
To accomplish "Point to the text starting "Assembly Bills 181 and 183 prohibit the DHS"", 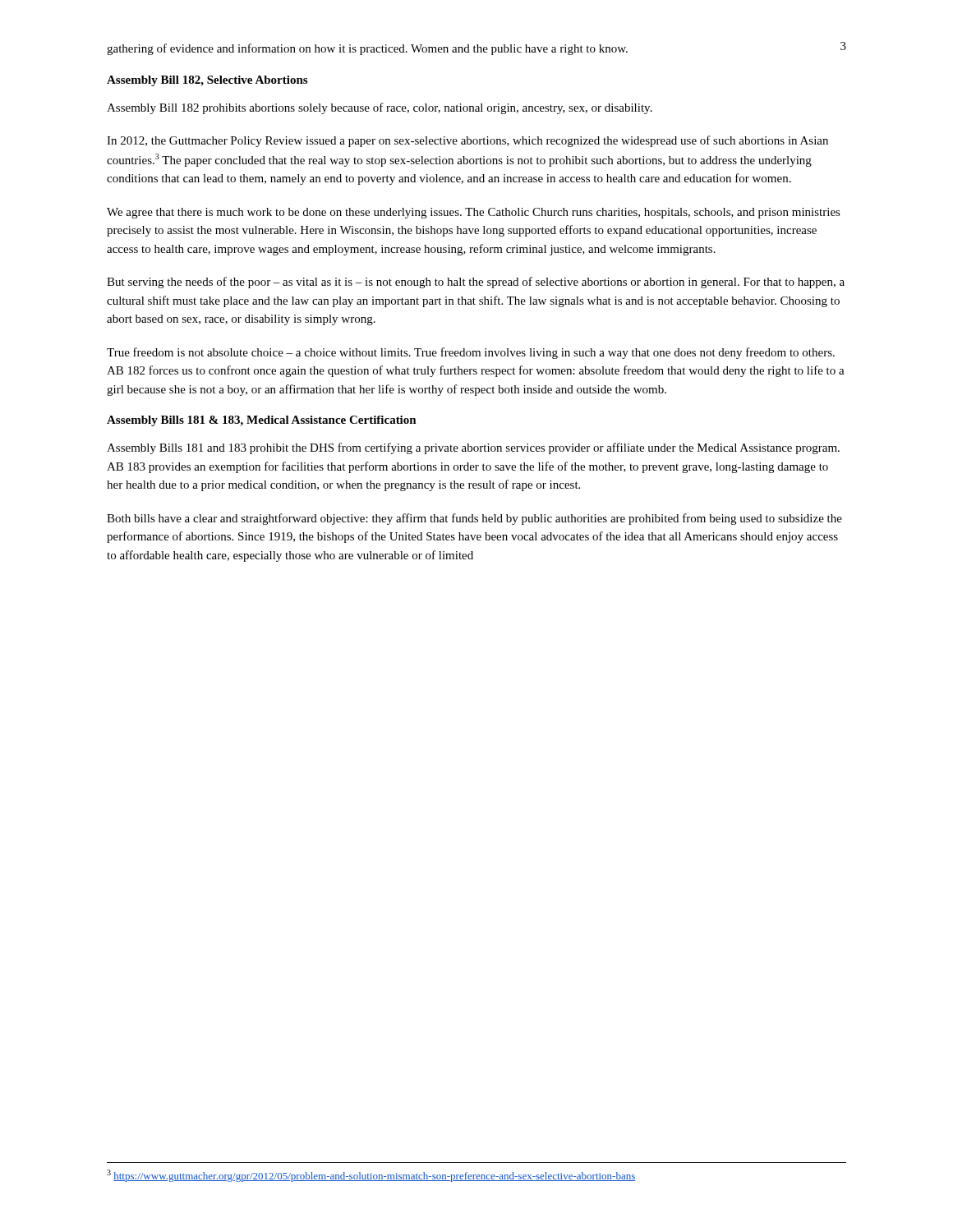I will click(476, 466).
